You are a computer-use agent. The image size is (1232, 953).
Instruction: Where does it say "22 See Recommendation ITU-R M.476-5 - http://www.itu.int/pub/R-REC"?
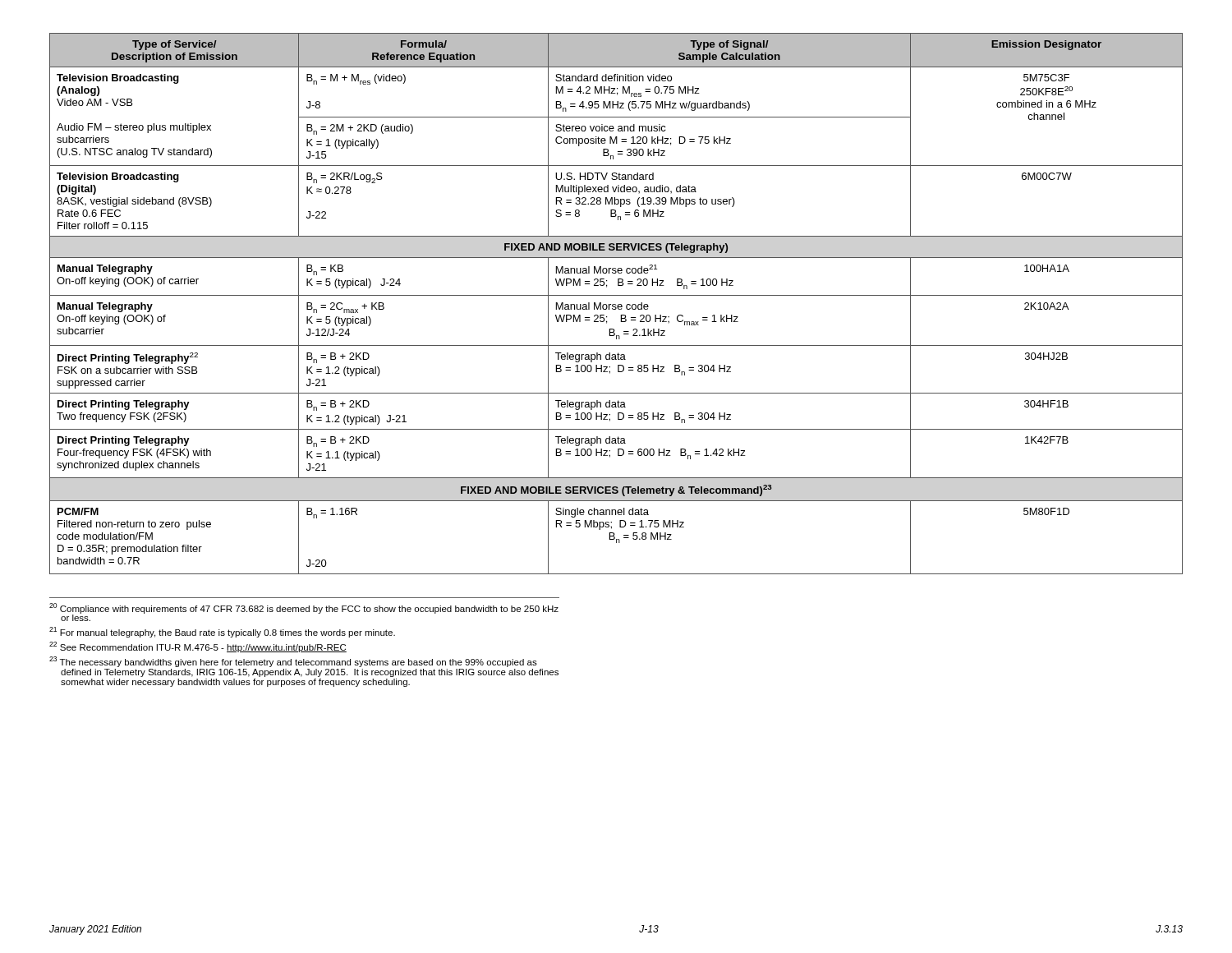click(x=198, y=646)
